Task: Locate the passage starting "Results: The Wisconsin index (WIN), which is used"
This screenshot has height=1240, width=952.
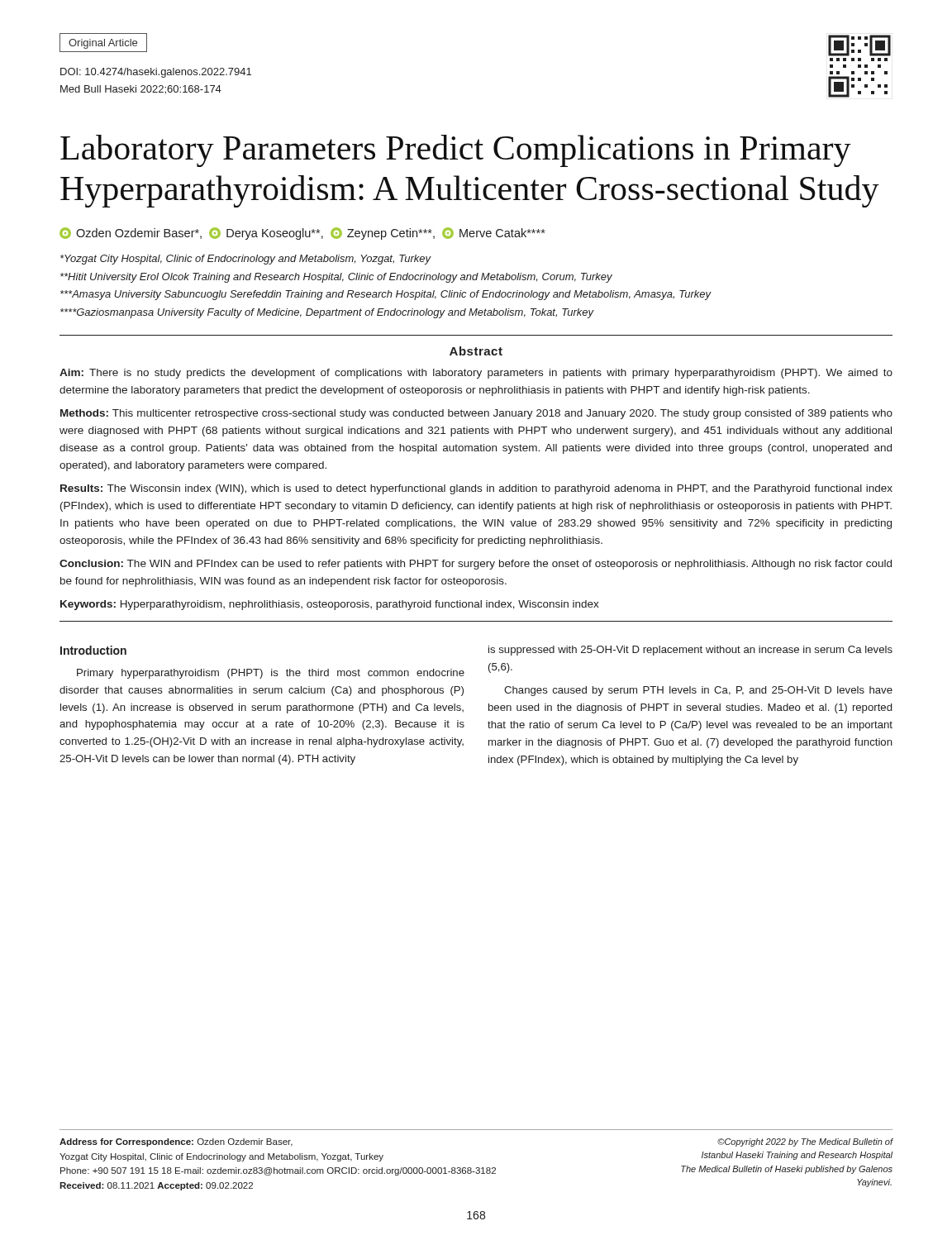Action: (476, 514)
